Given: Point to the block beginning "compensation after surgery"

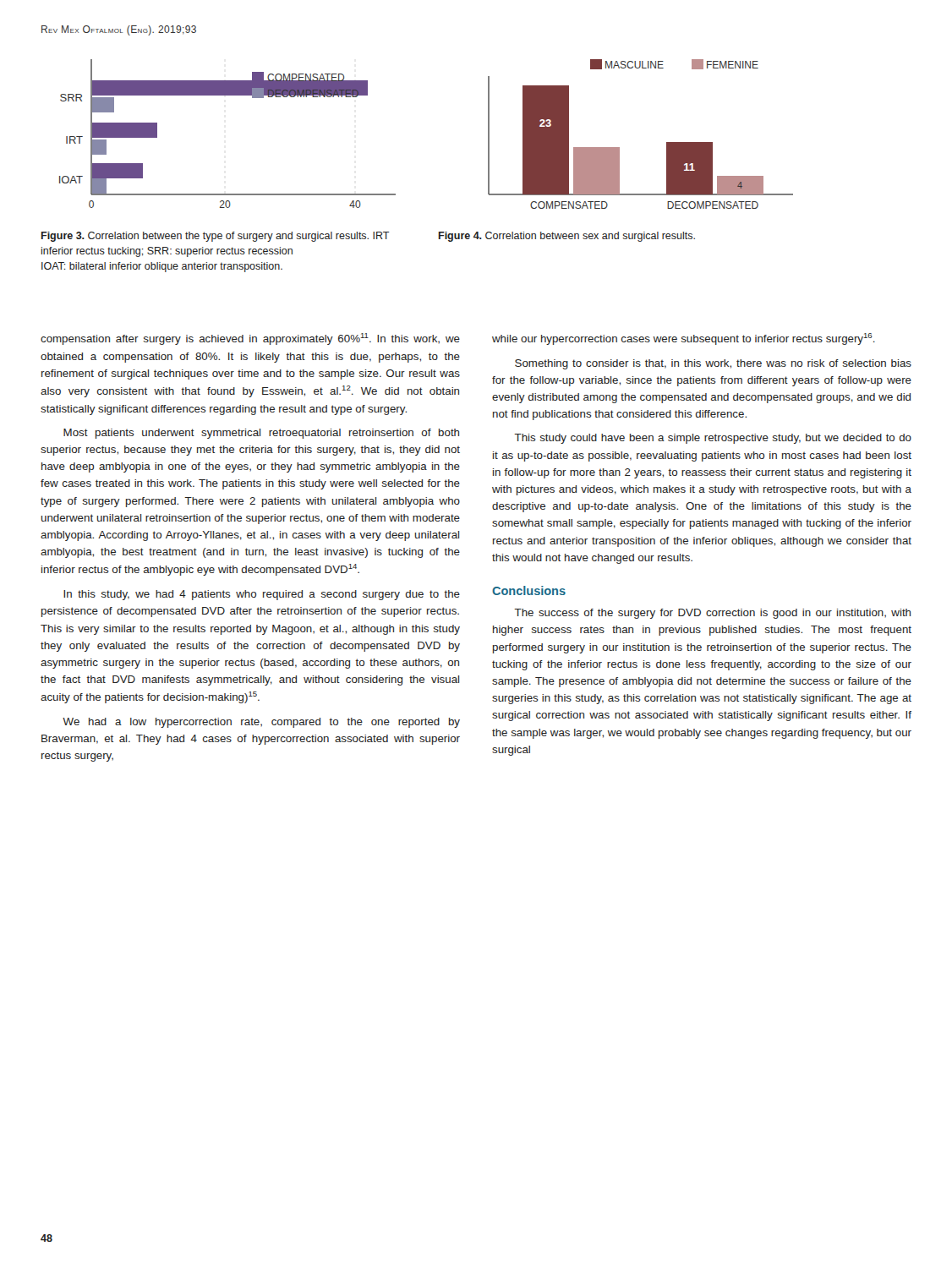Looking at the screenshot, I should click(250, 373).
